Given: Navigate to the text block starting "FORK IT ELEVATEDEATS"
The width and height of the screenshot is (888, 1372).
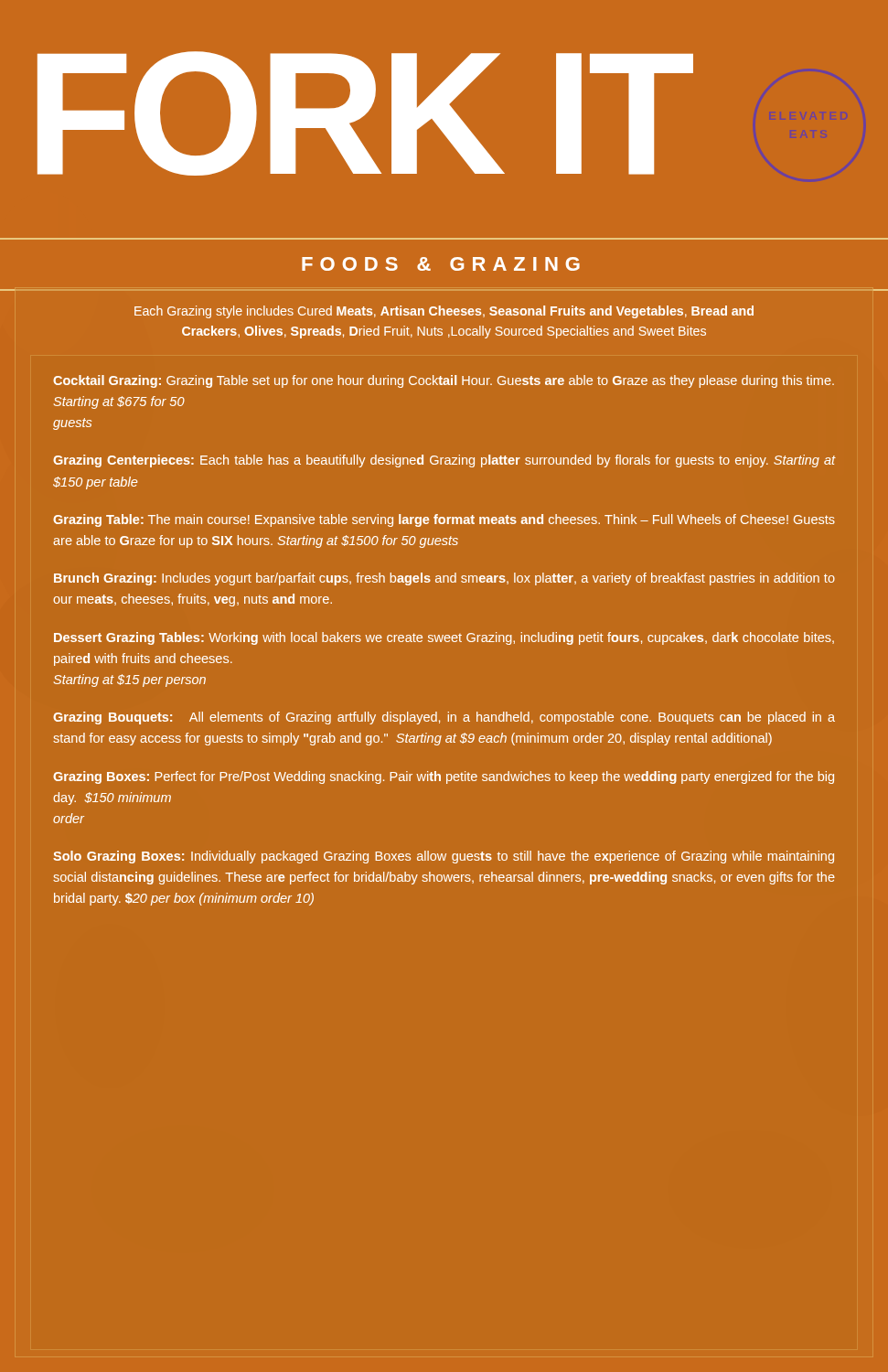Looking at the screenshot, I should 446,113.
